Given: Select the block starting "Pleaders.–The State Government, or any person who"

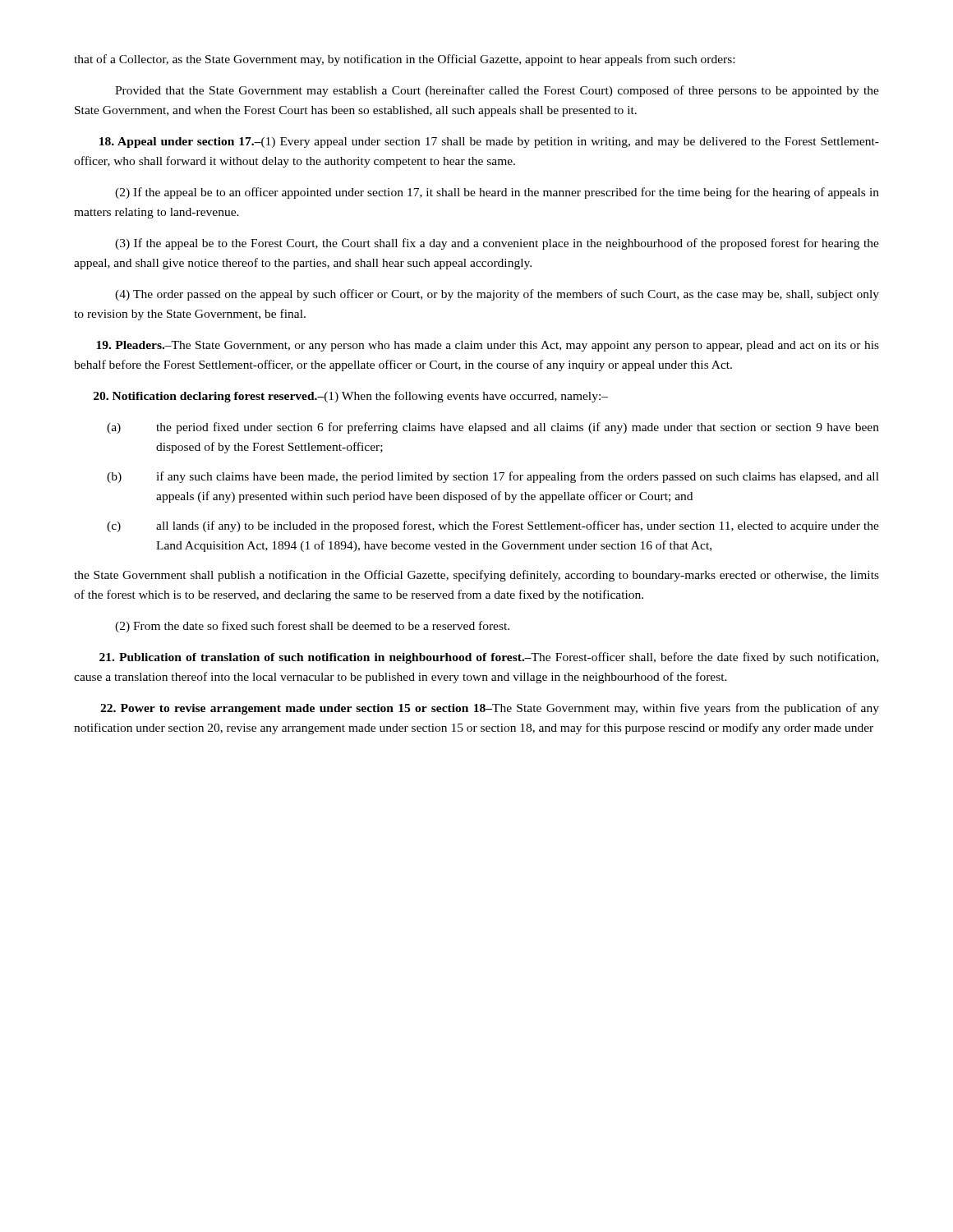Looking at the screenshot, I should click(476, 355).
